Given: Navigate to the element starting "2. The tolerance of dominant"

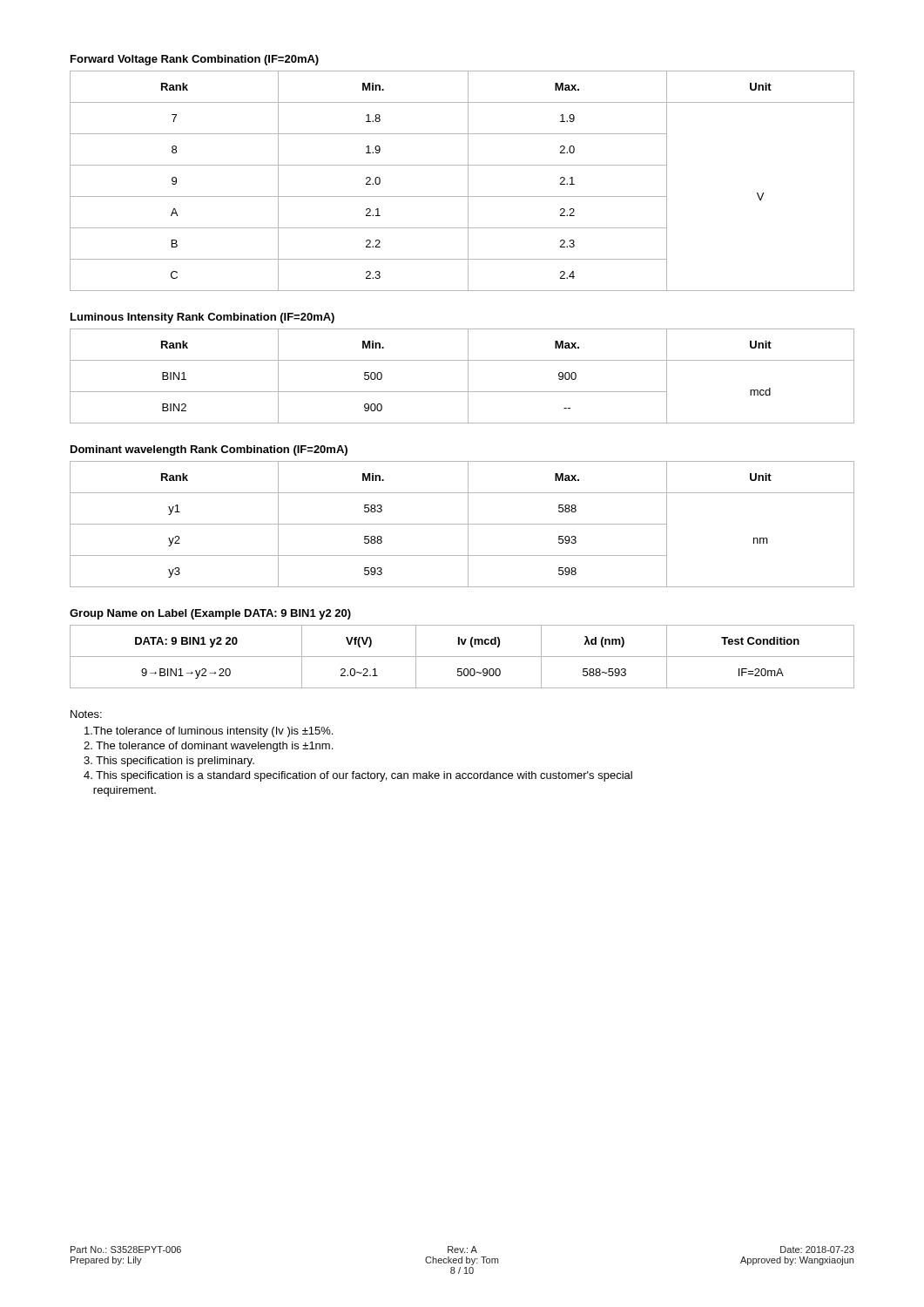Looking at the screenshot, I should [x=209, y=745].
